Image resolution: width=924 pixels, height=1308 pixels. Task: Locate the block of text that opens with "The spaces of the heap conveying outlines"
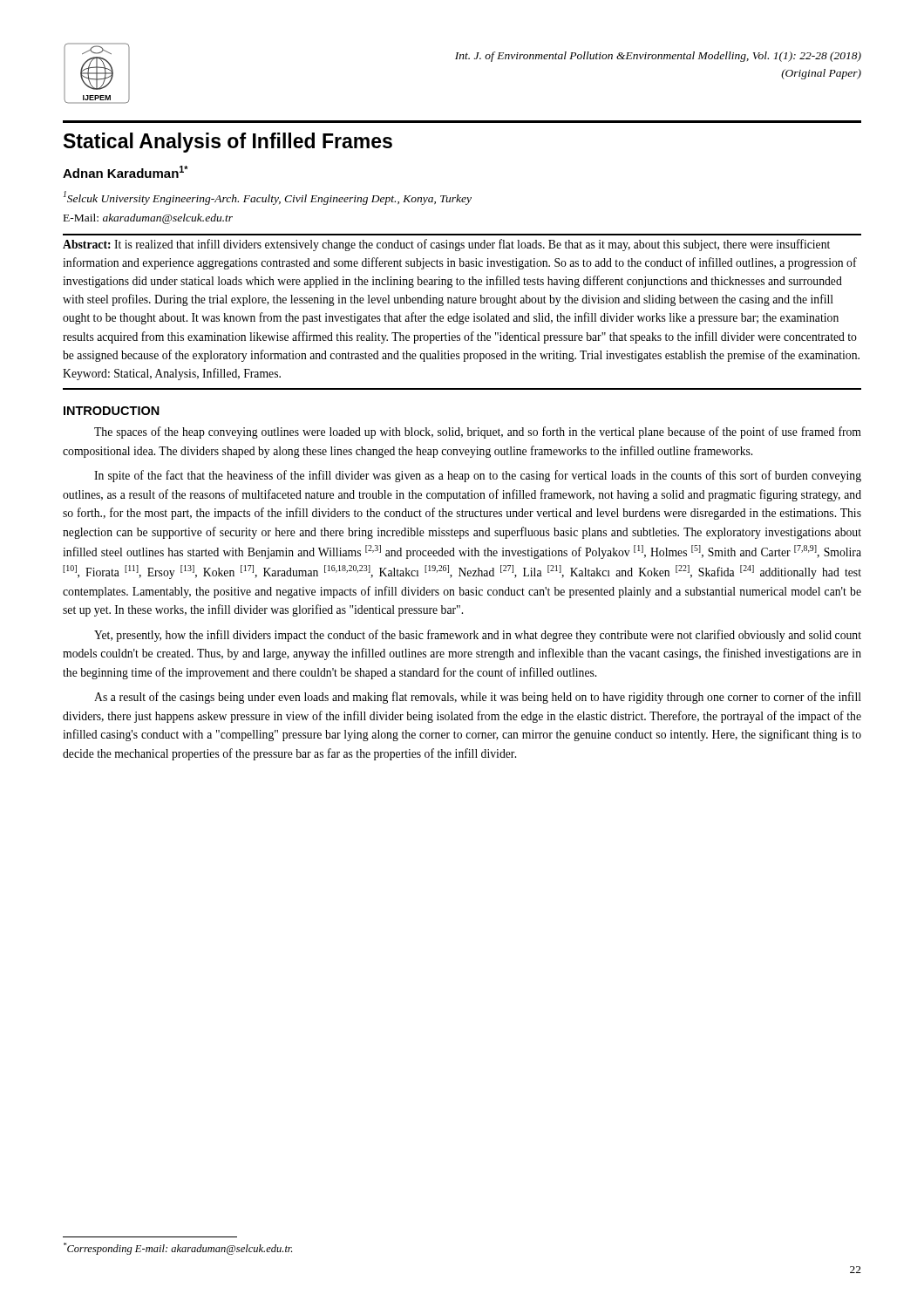[x=462, y=442]
